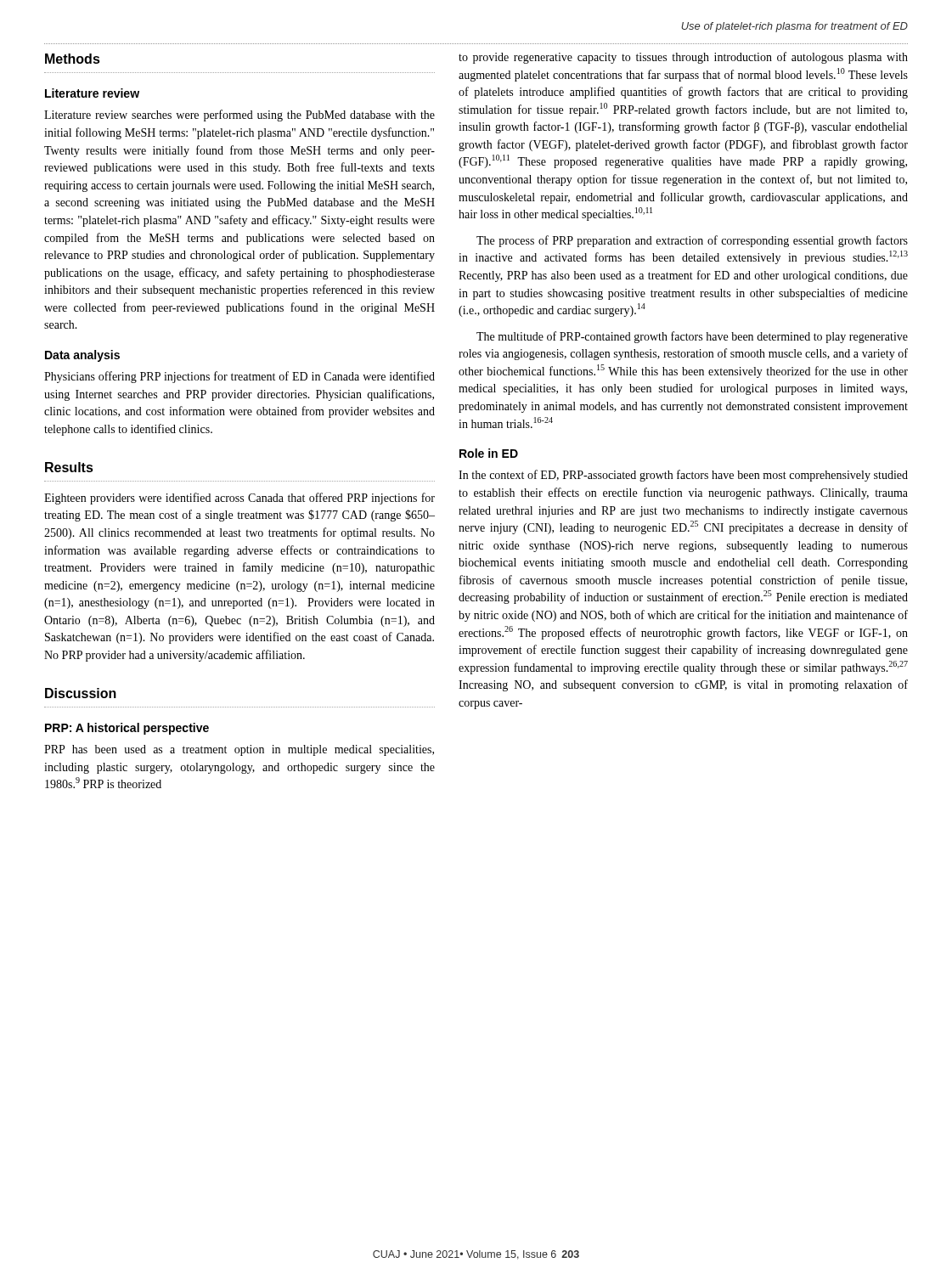
Task: Navigate to the text block starting "to provide regenerative capacity to tissues"
Action: (683, 136)
